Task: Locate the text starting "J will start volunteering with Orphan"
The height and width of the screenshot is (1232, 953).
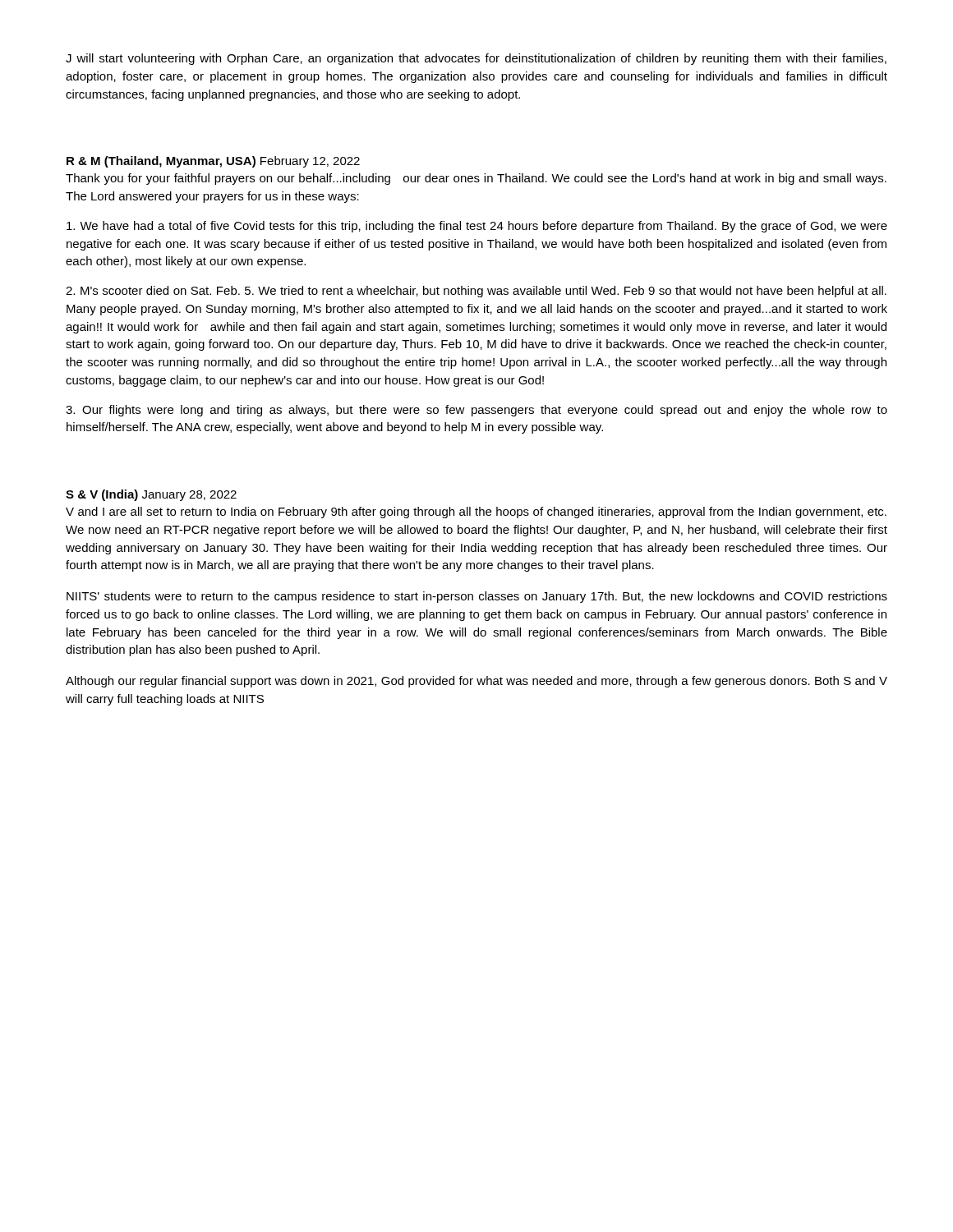Action: [x=476, y=76]
